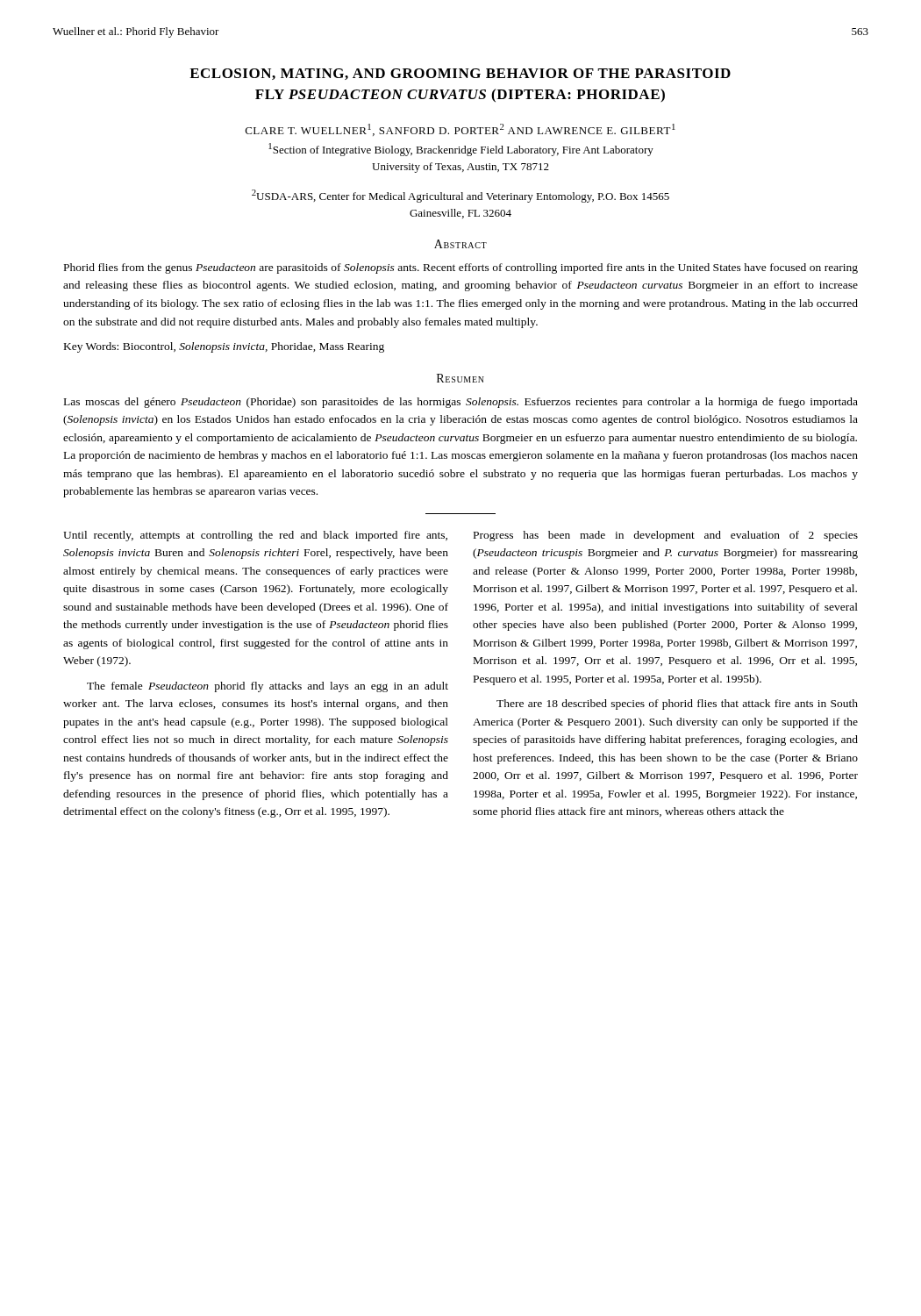Locate the block of text that opens with "Until recently, attempts at controlling"
This screenshot has height=1316, width=921.
point(256,674)
